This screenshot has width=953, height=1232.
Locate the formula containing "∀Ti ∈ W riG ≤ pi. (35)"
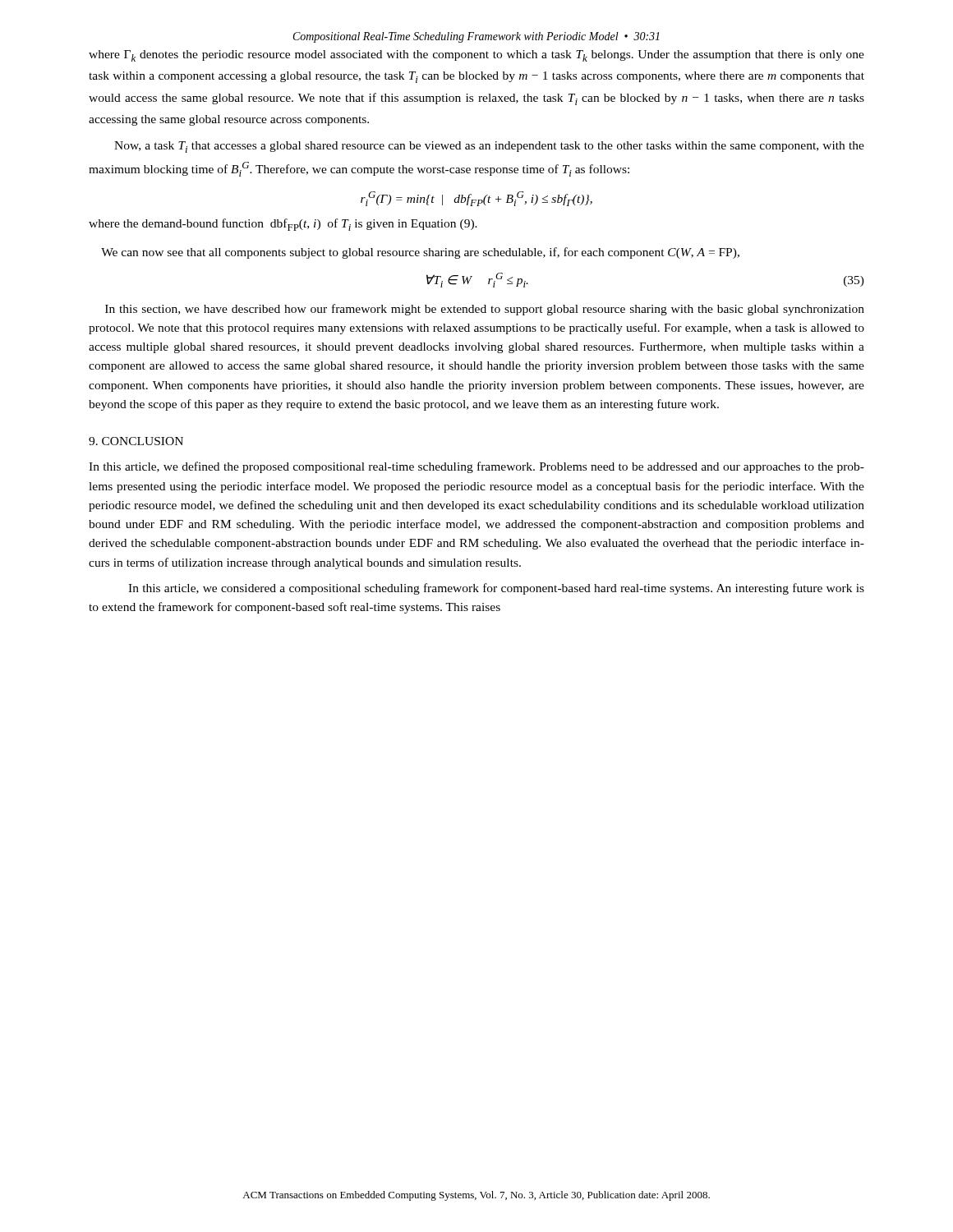[x=453, y=280]
